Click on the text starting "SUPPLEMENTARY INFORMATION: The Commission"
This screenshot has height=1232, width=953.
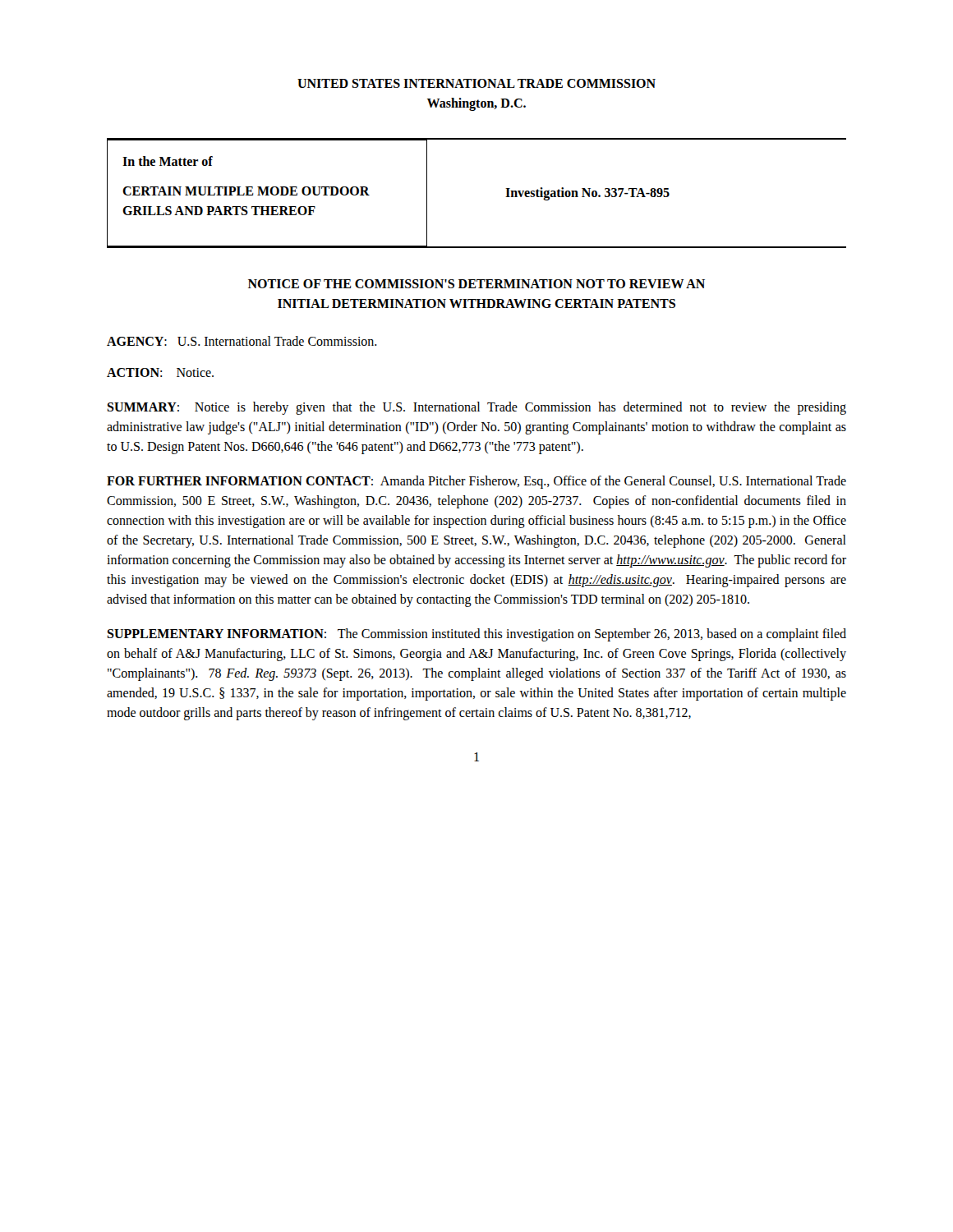click(476, 673)
